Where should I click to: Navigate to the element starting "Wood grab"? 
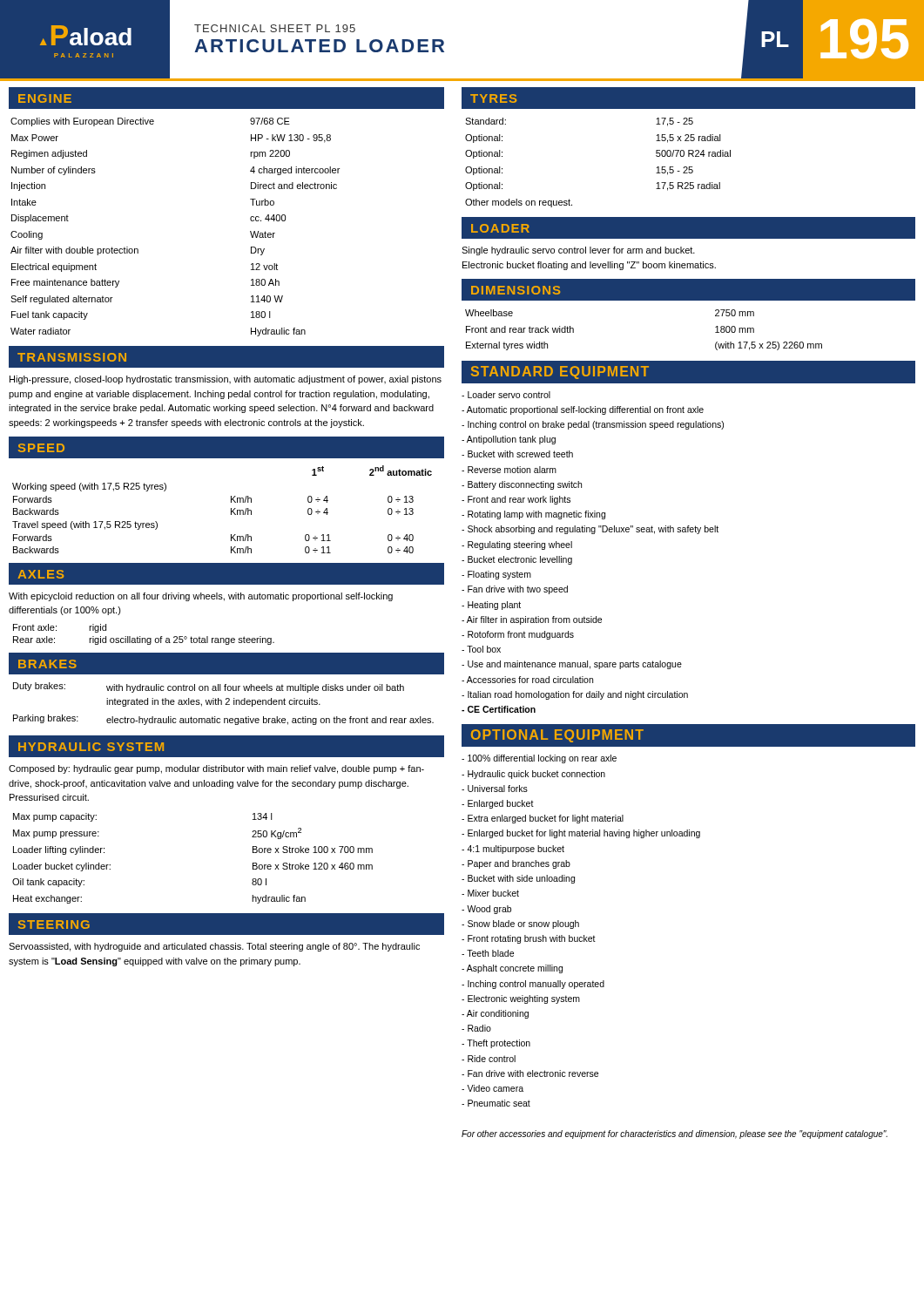click(x=487, y=908)
